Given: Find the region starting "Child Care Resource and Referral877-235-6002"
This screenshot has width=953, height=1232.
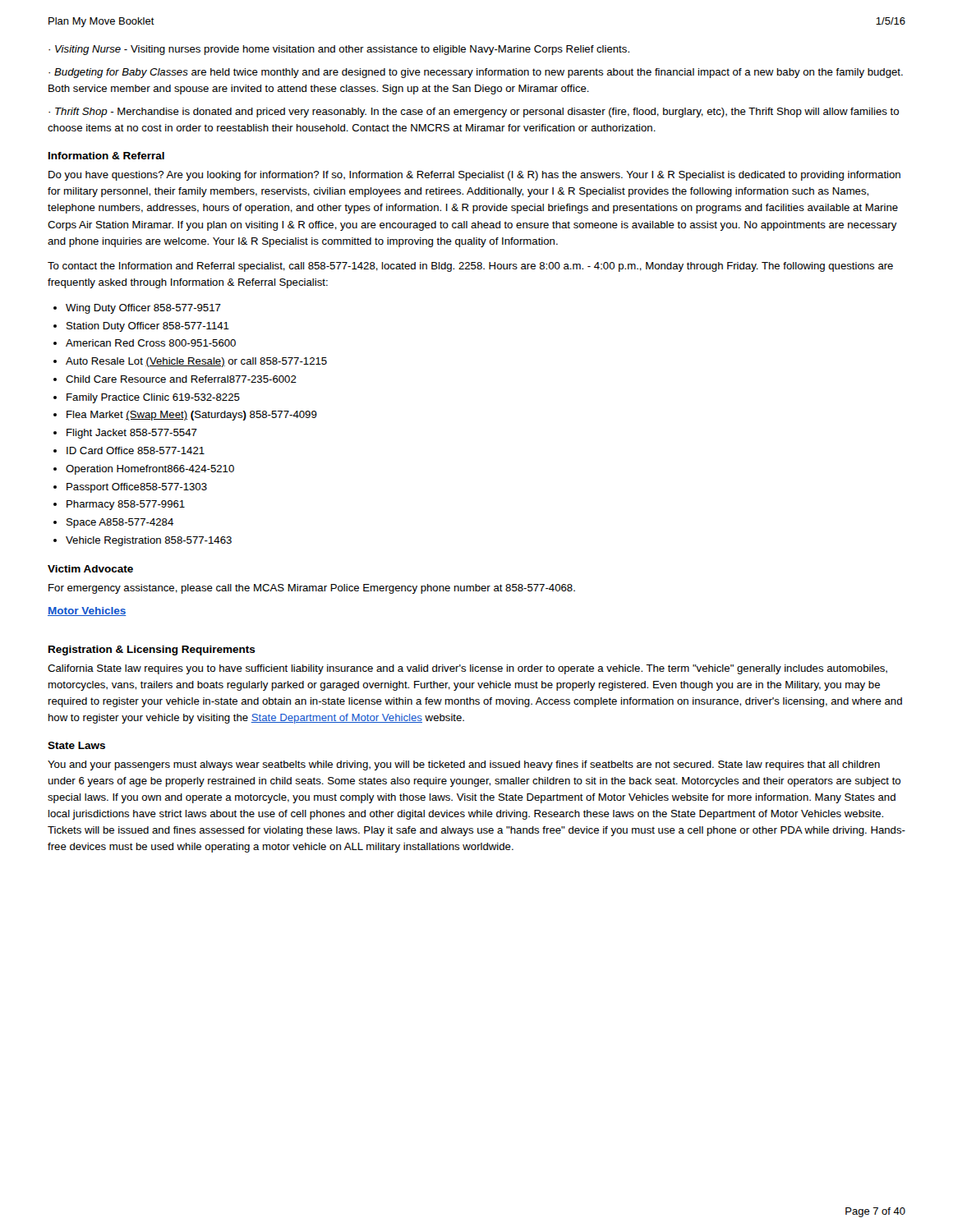Looking at the screenshot, I should tap(181, 379).
